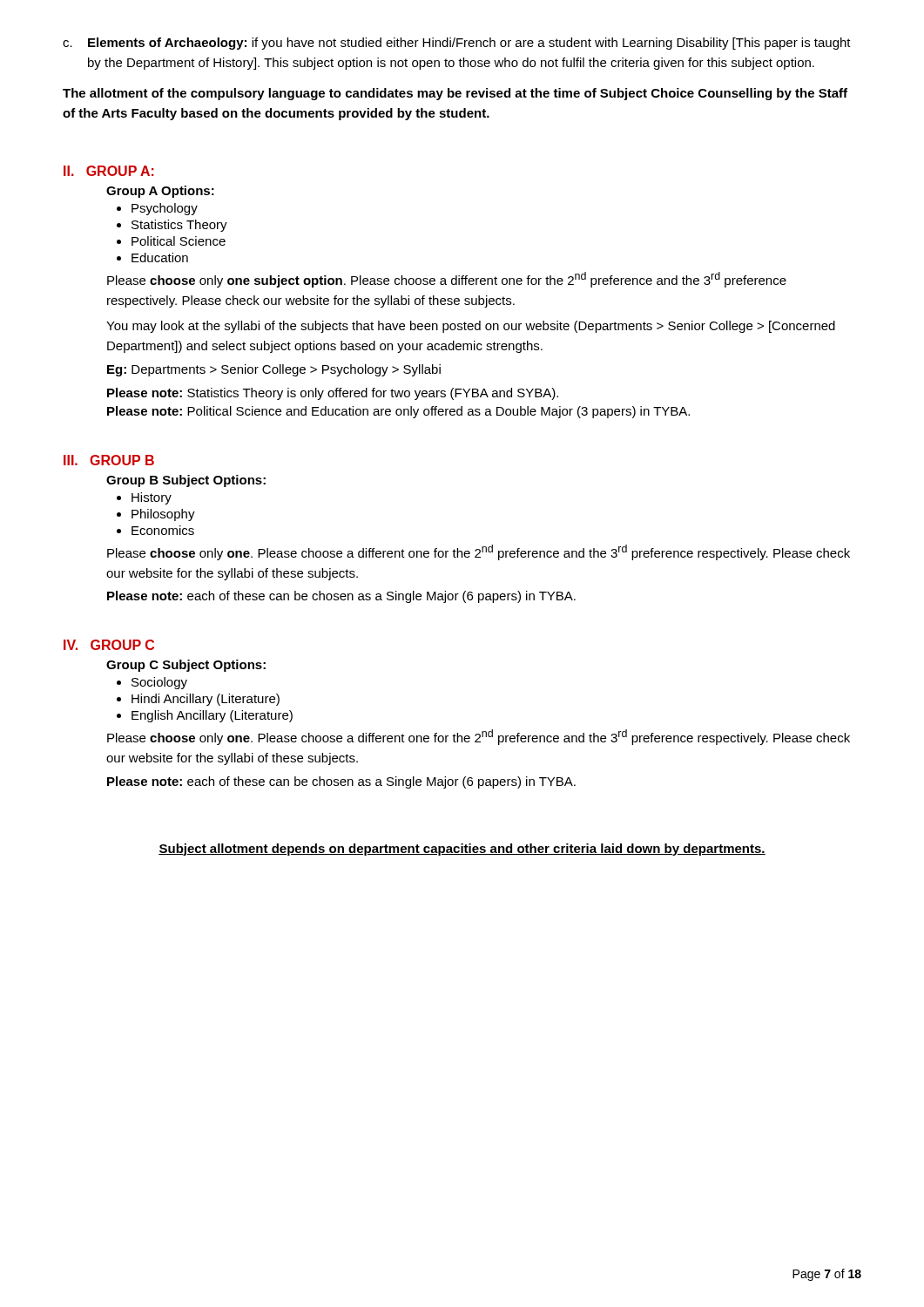Click on the text block containing "Subject allotment depends on department capacities"
The height and width of the screenshot is (1307, 924).
tap(462, 848)
